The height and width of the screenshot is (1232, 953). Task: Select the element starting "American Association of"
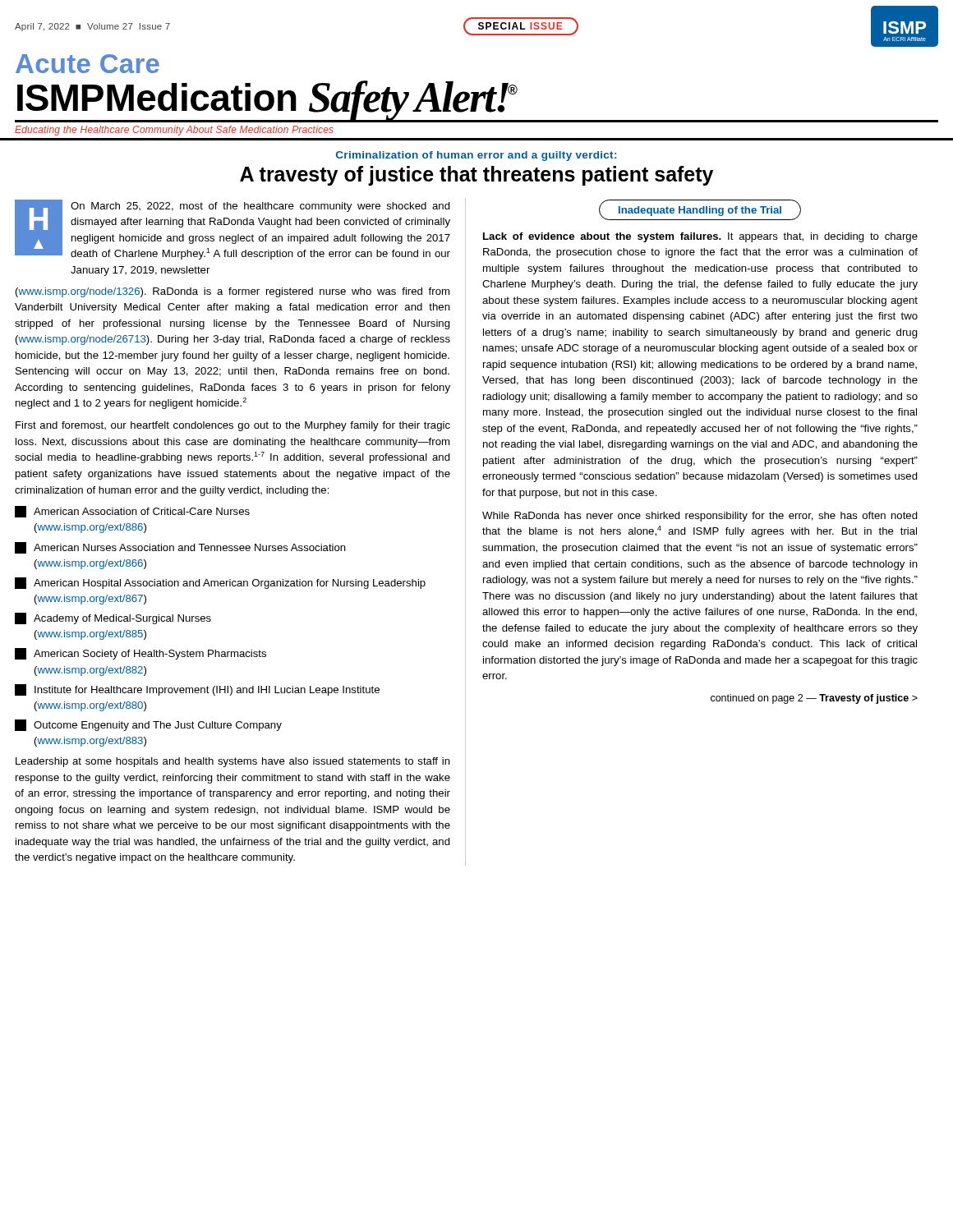tap(132, 519)
